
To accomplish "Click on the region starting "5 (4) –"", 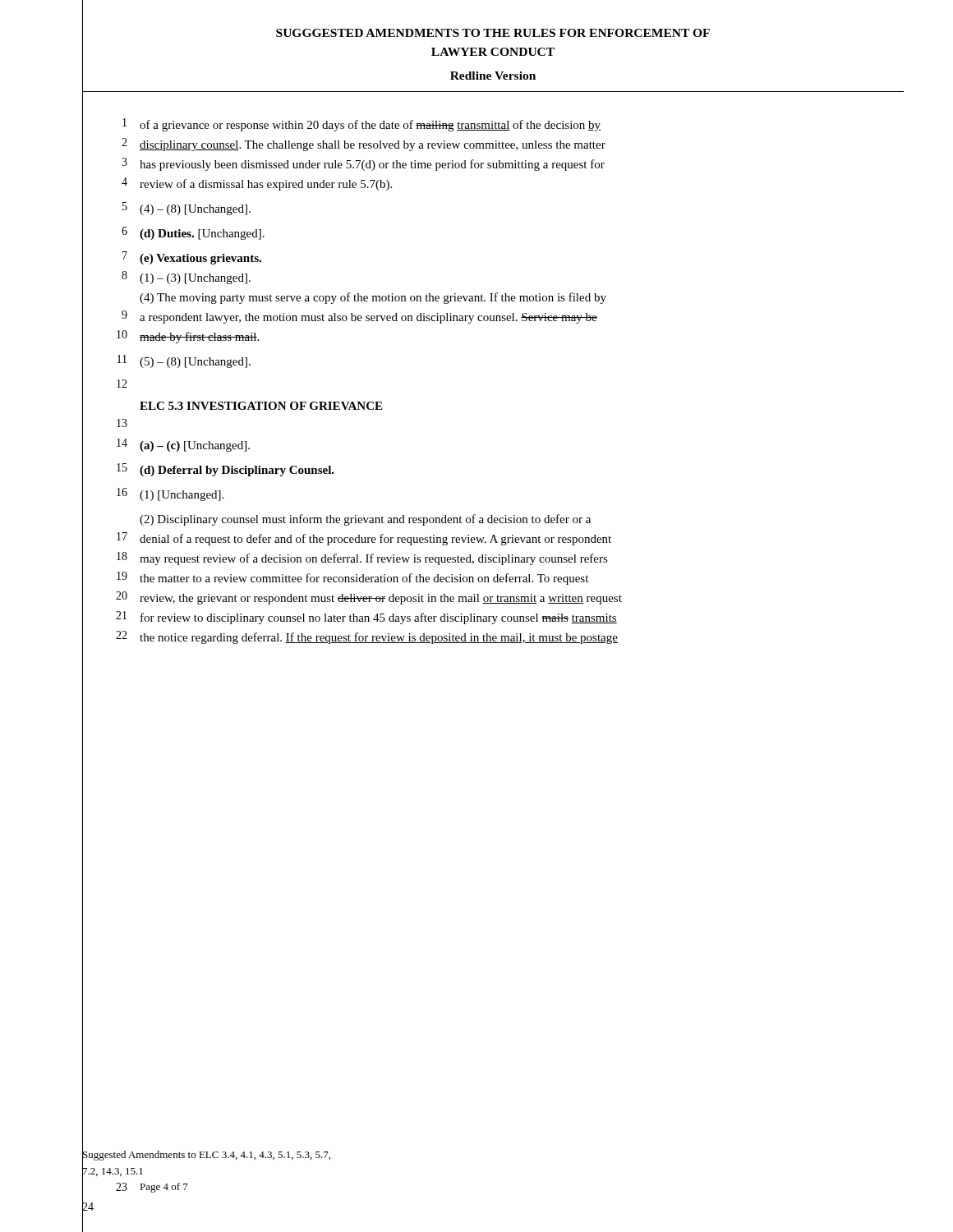I will click(x=166, y=208).
